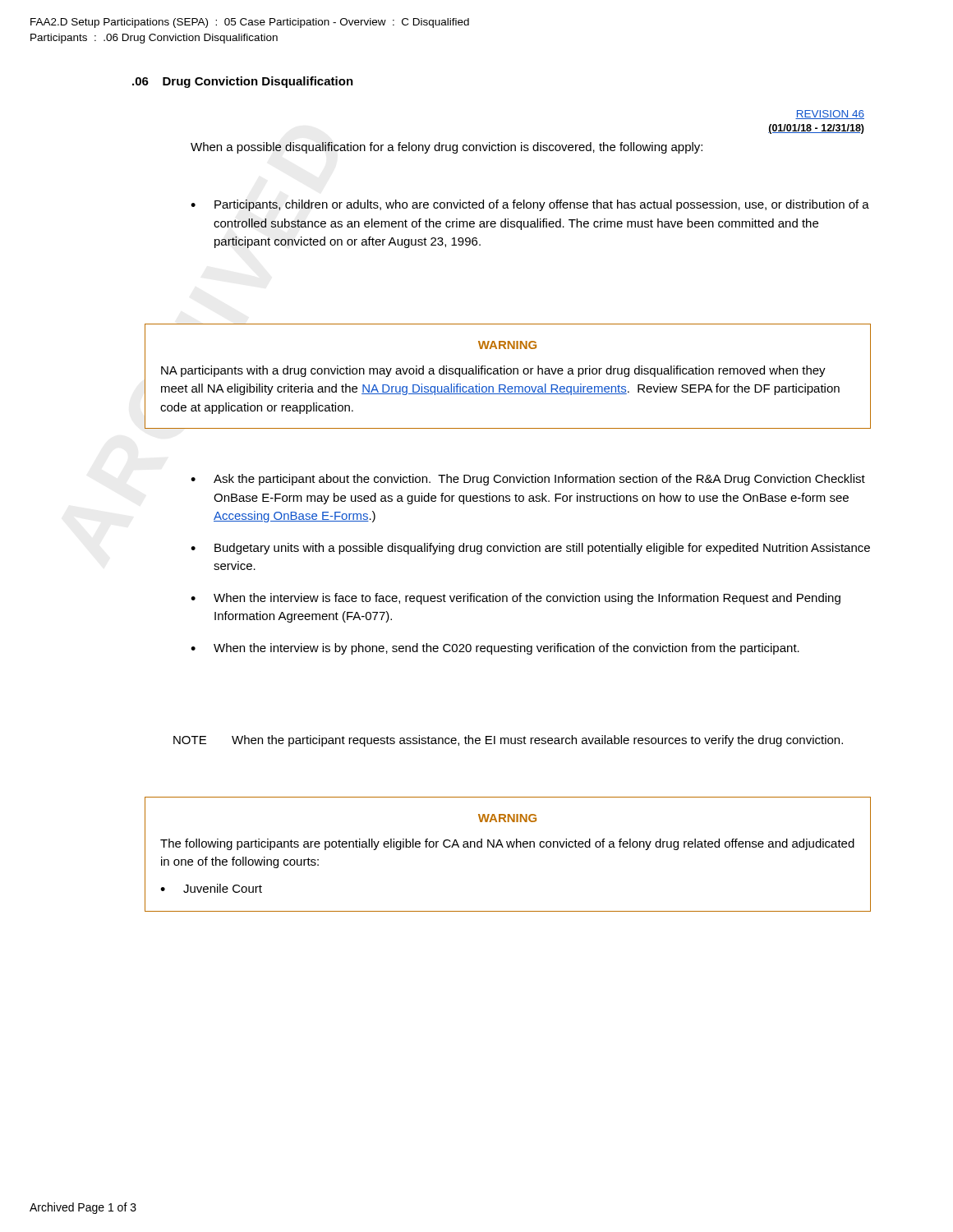This screenshot has height=1232, width=953.
Task: Find the block on this page that starts "WARNING The following participants are"
Action: [x=508, y=854]
